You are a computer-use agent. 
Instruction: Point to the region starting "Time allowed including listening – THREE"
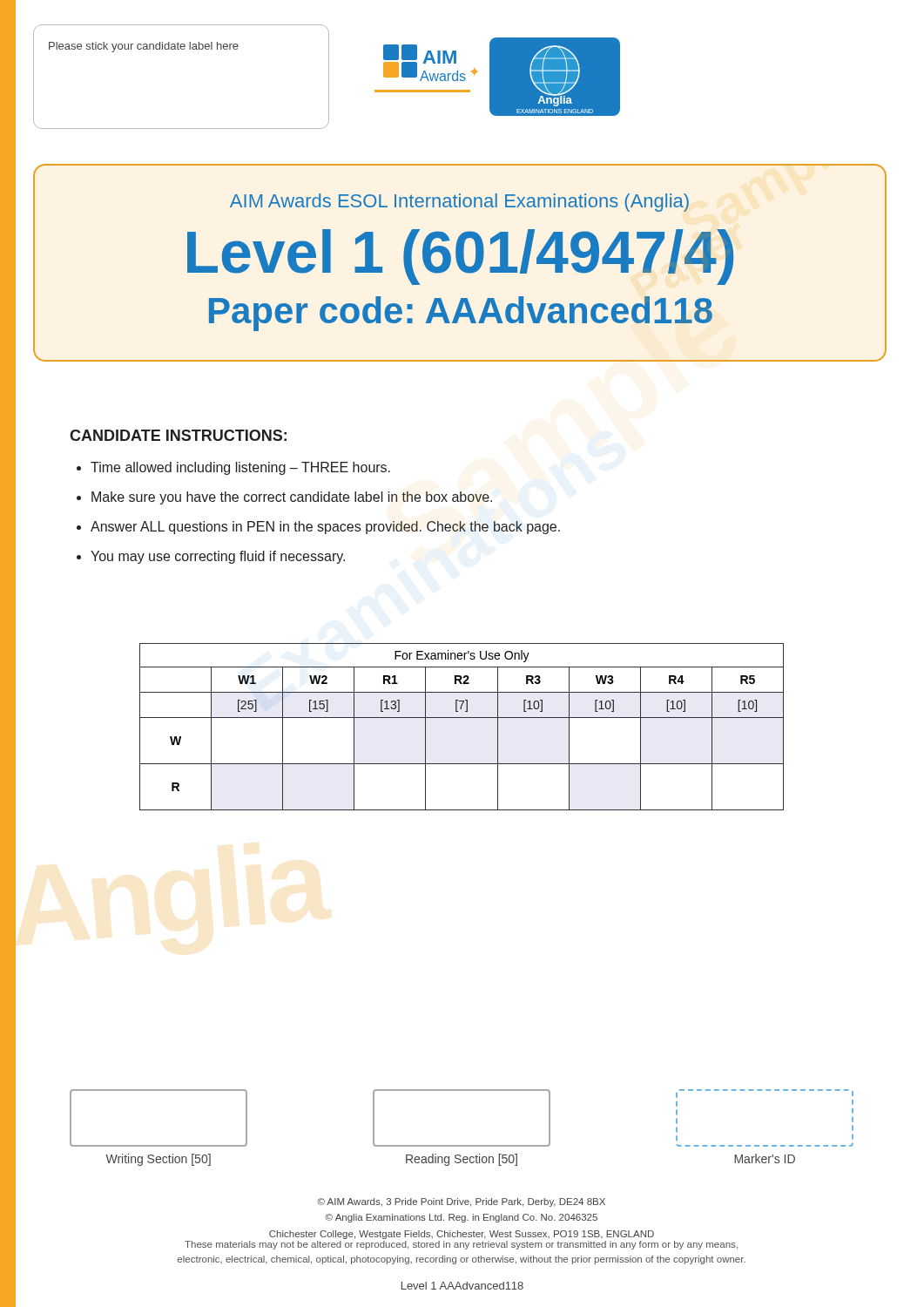click(241, 467)
